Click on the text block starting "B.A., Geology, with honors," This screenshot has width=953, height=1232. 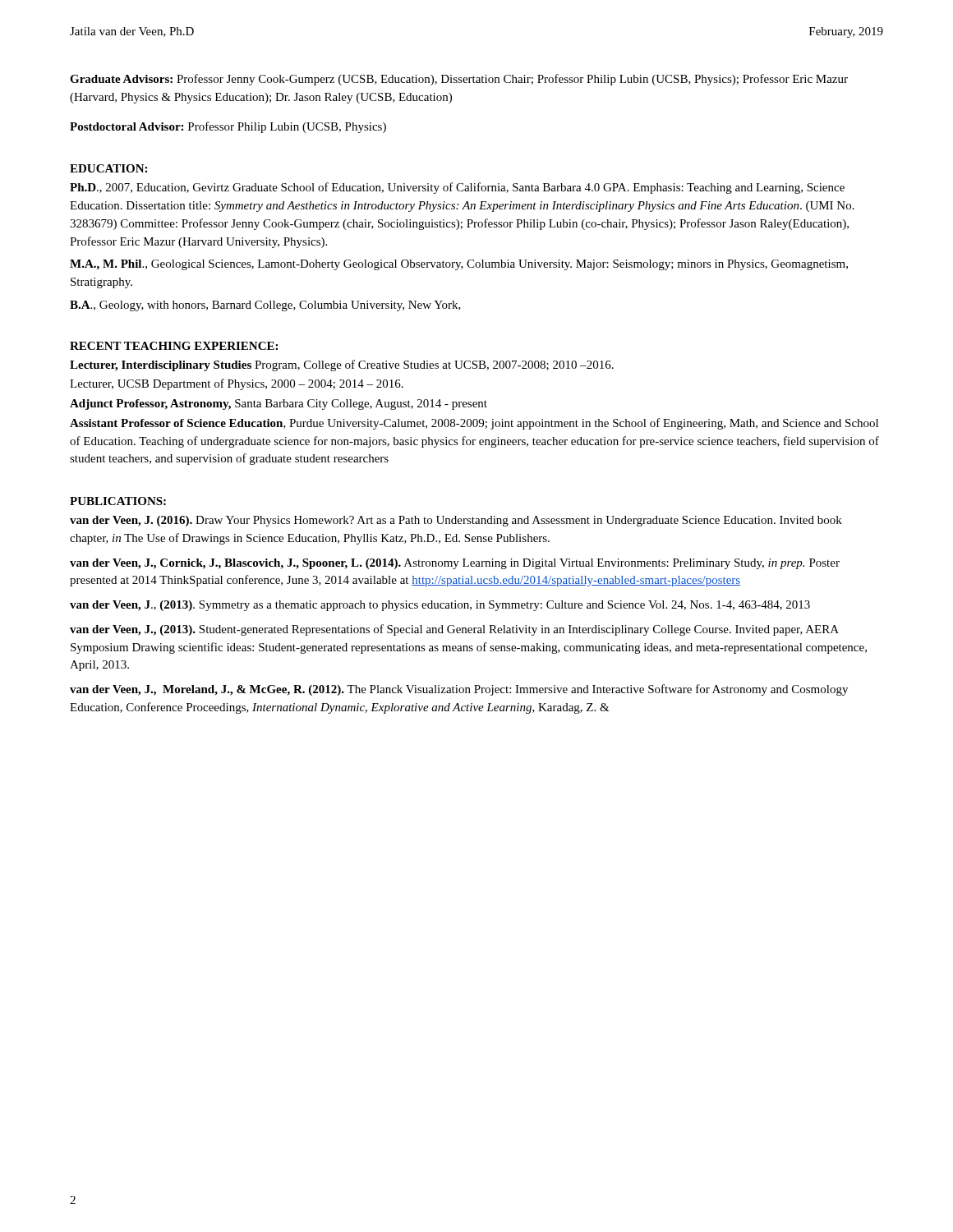(266, 304)
